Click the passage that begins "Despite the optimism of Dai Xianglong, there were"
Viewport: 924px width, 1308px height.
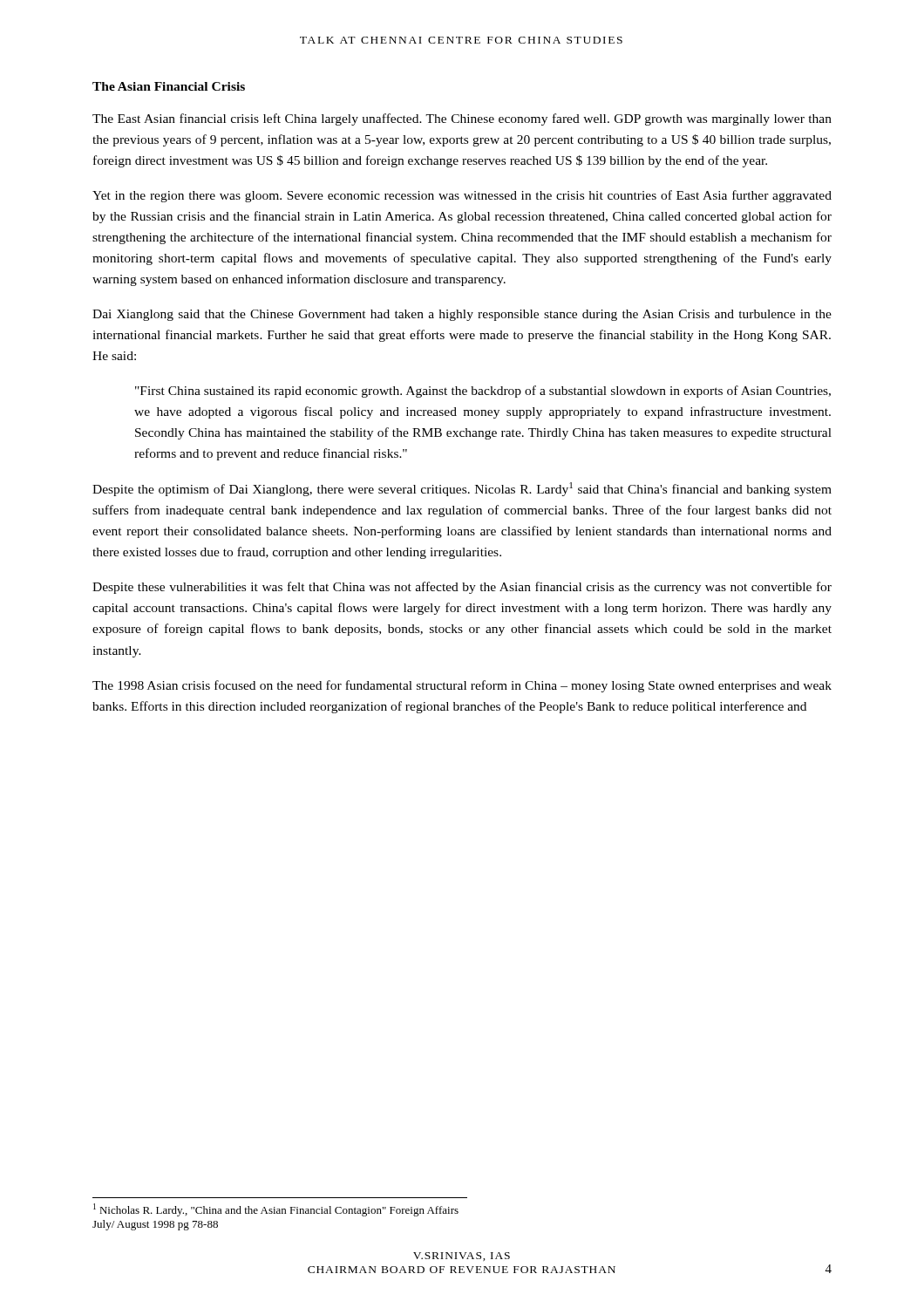tap(462, 520)
